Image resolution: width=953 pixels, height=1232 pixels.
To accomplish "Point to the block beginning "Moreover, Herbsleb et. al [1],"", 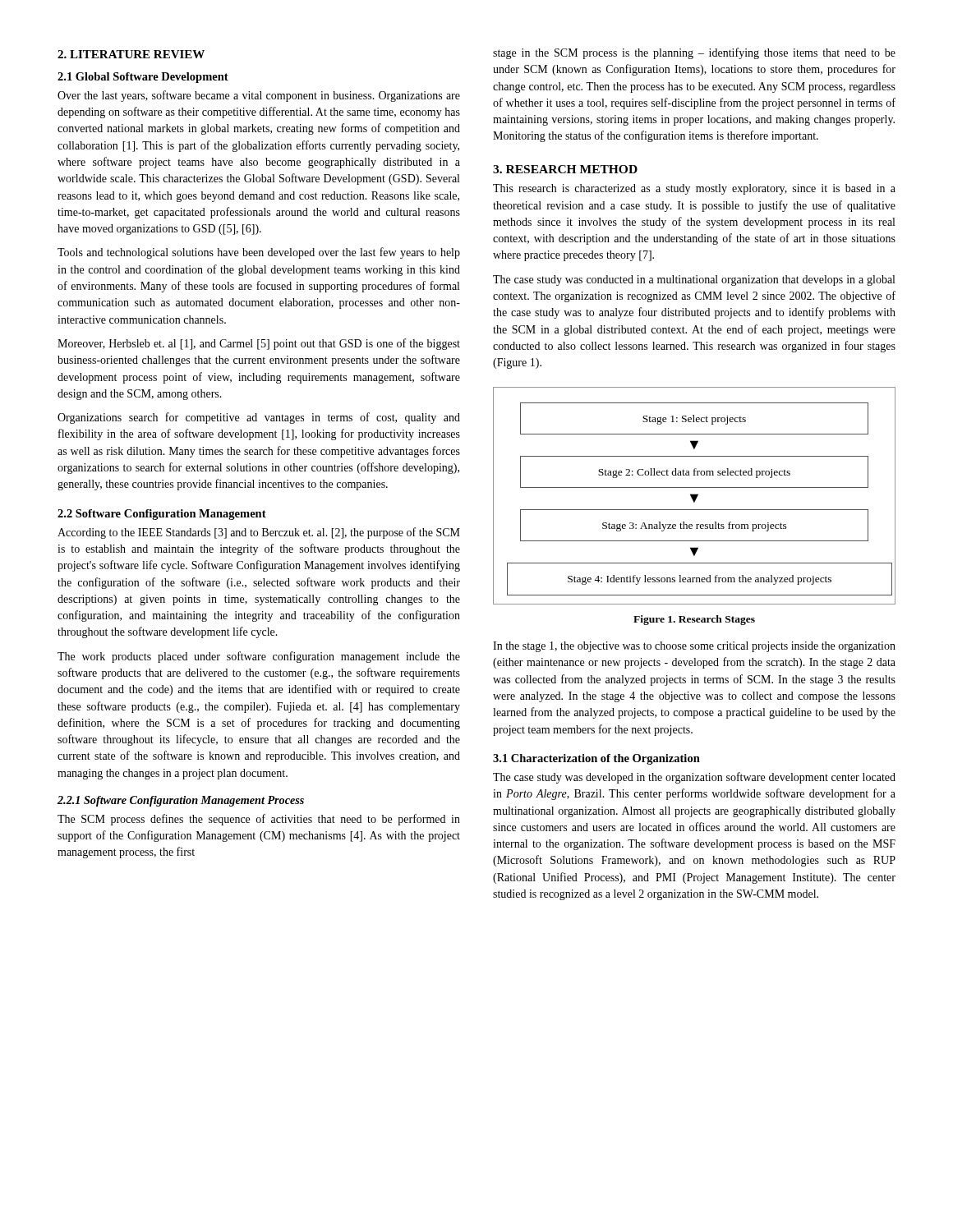I will point(259,369).
